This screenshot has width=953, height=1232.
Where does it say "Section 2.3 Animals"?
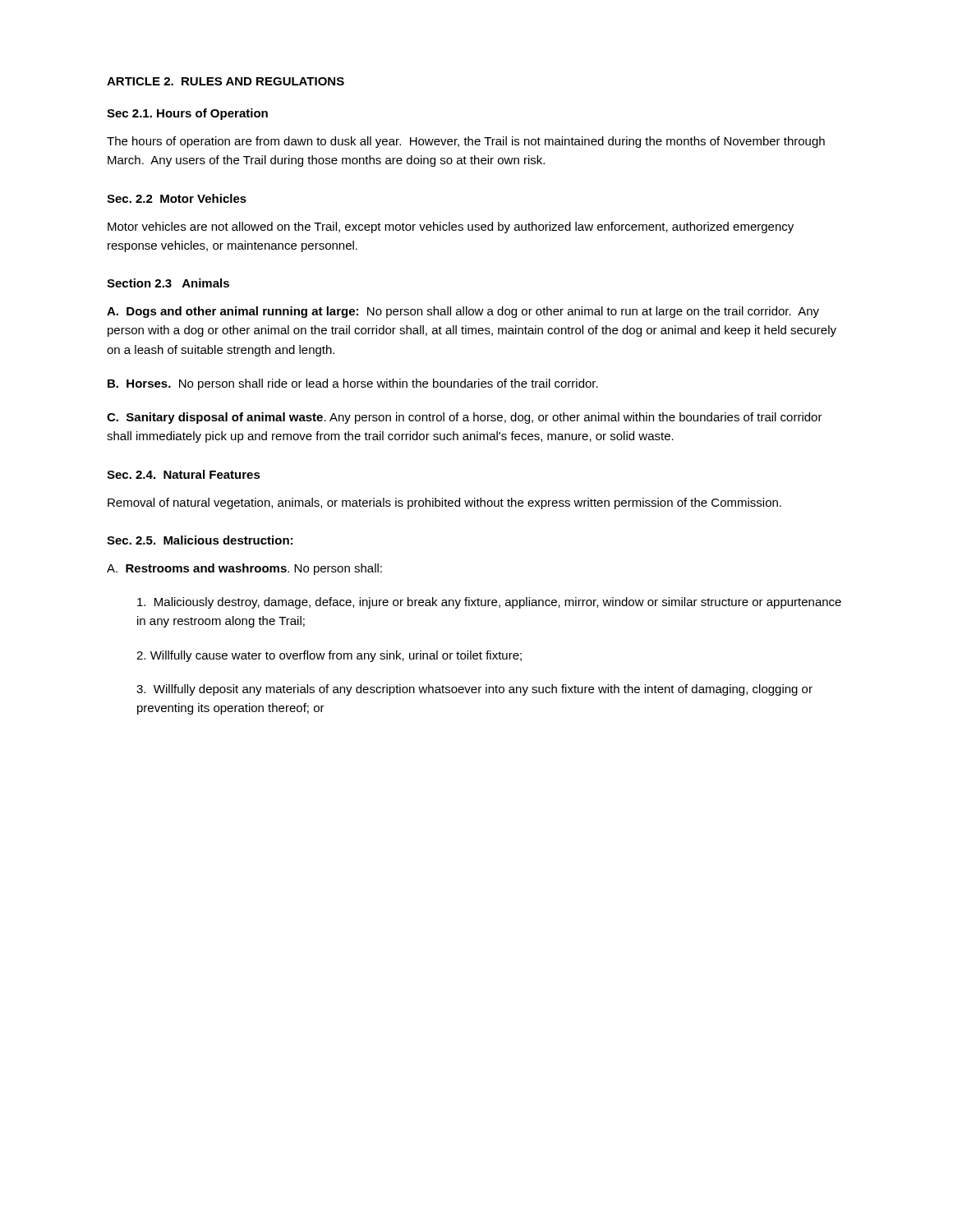pyautogui.click(x=168, y=283)
